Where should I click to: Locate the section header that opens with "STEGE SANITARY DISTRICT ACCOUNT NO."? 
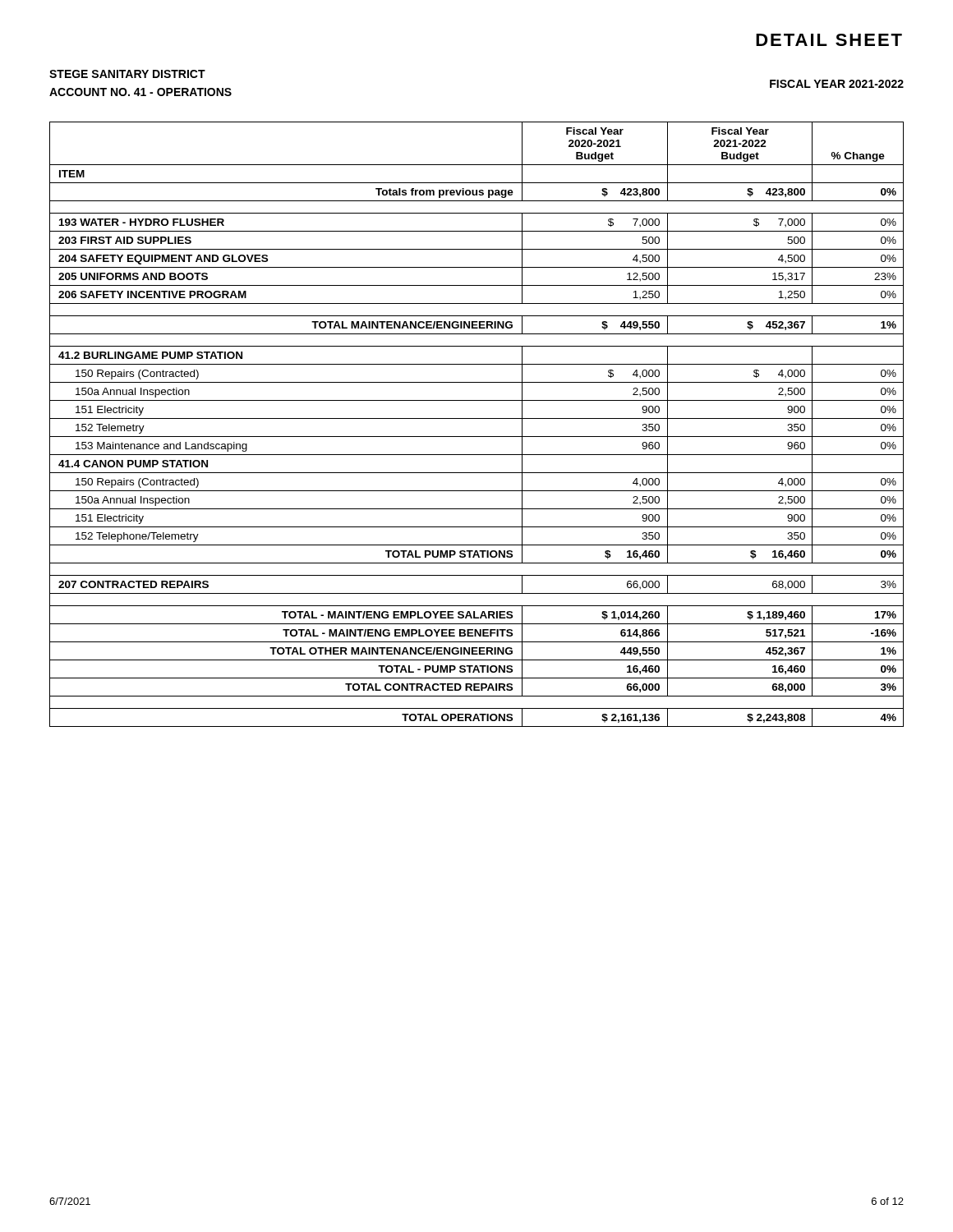point(141,83)
